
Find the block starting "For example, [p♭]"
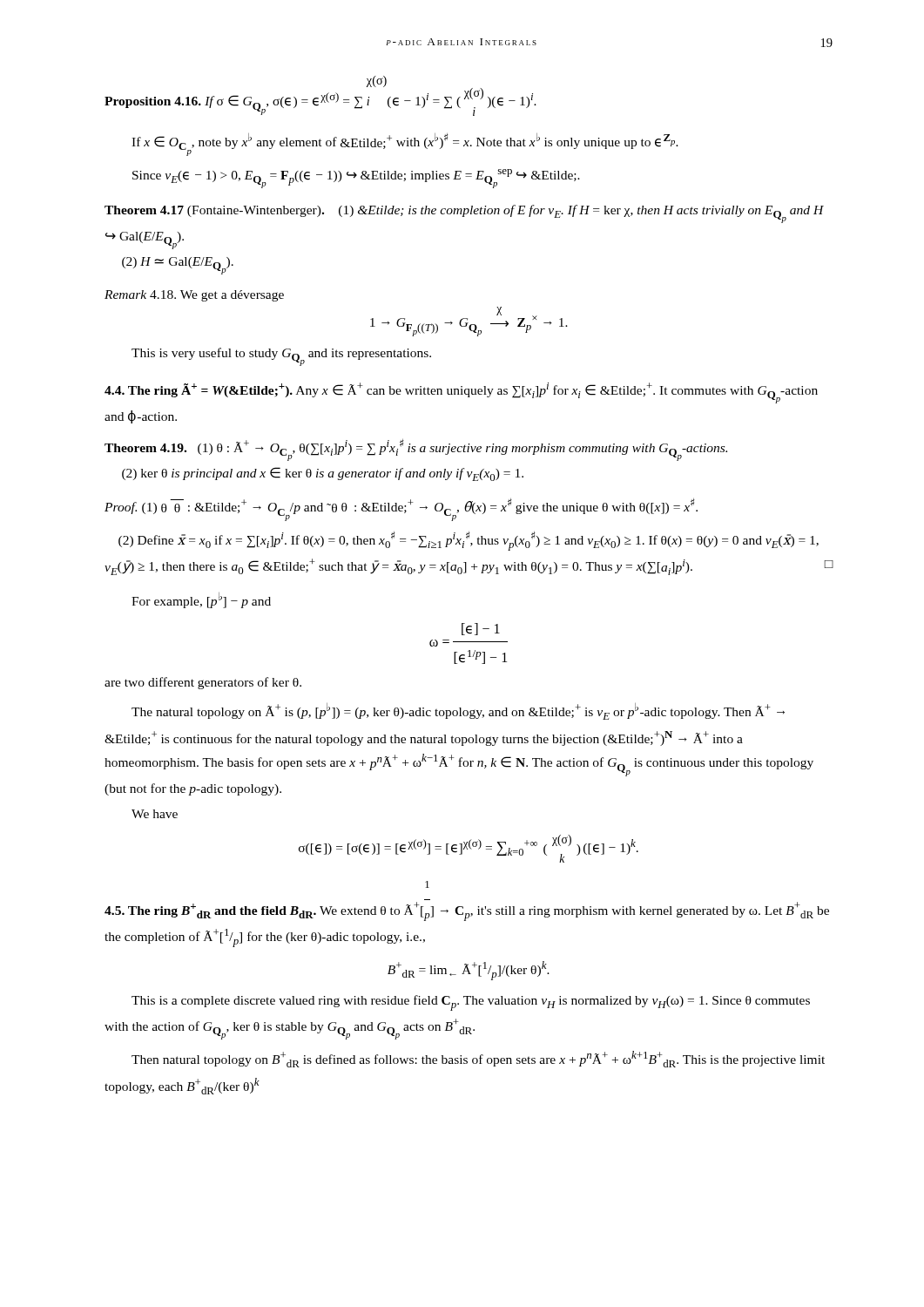(201, 599)
